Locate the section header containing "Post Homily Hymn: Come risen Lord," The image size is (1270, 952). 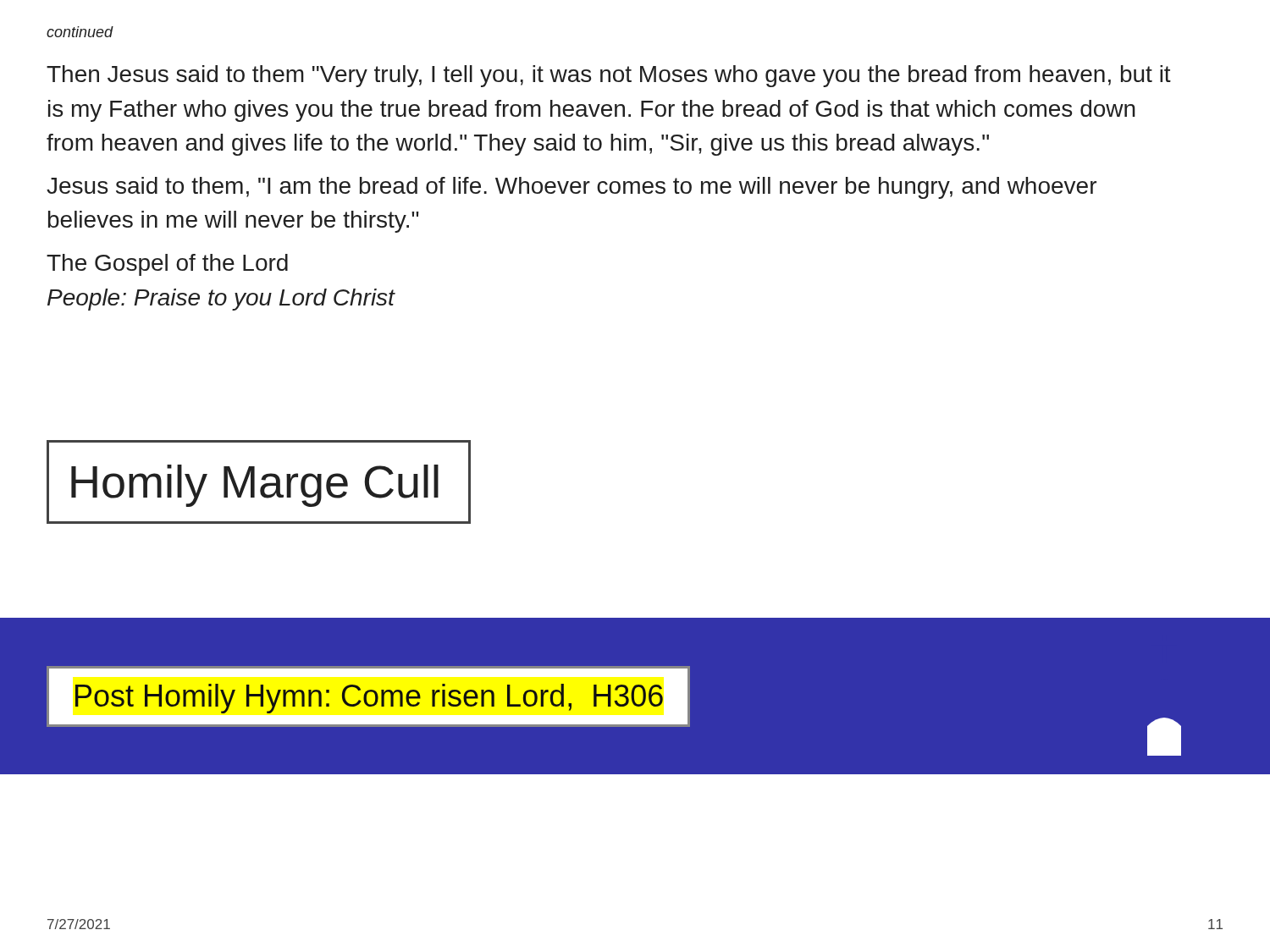pos(368,696)
